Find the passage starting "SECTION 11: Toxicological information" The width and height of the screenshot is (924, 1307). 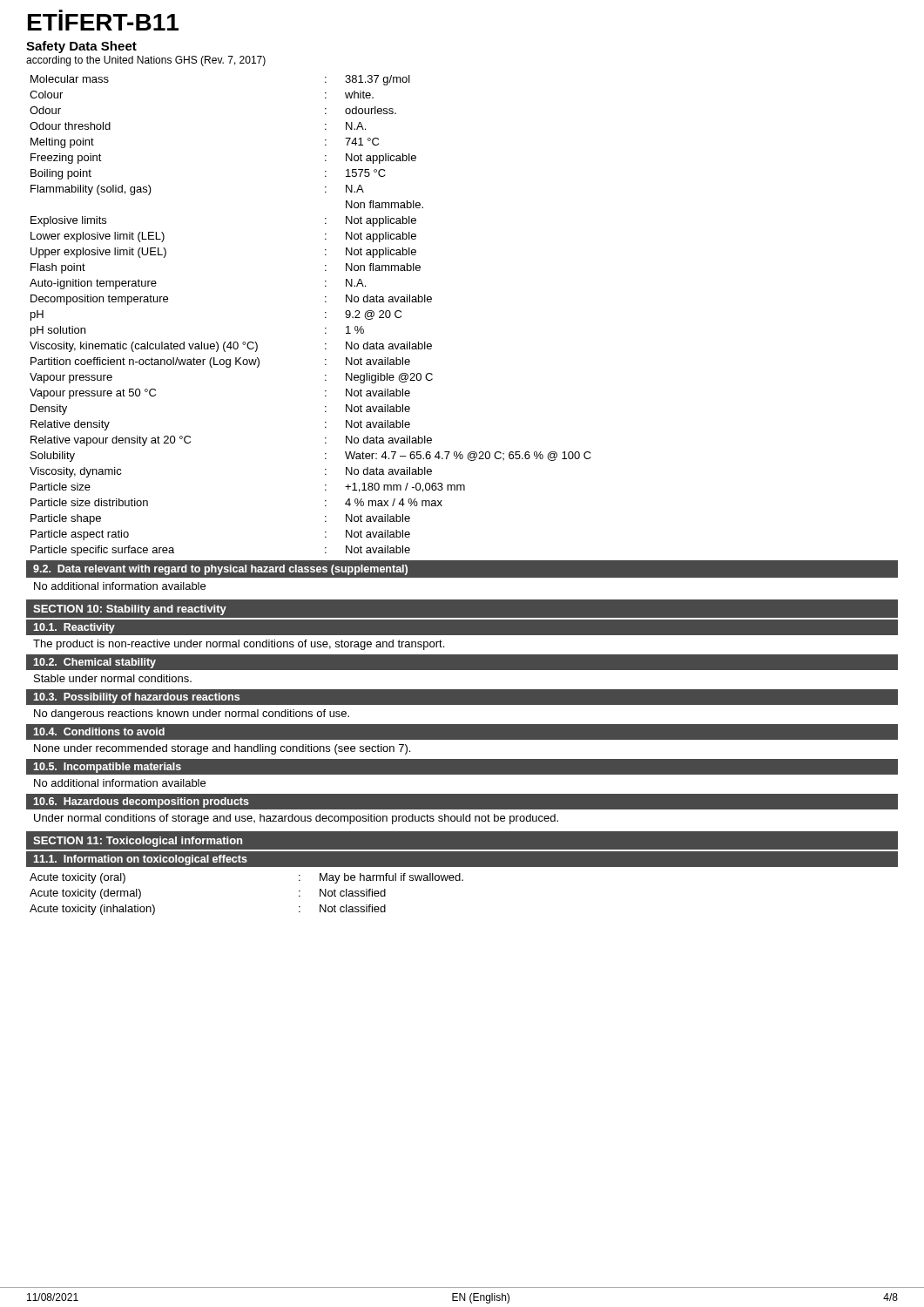tap(138, 840)
